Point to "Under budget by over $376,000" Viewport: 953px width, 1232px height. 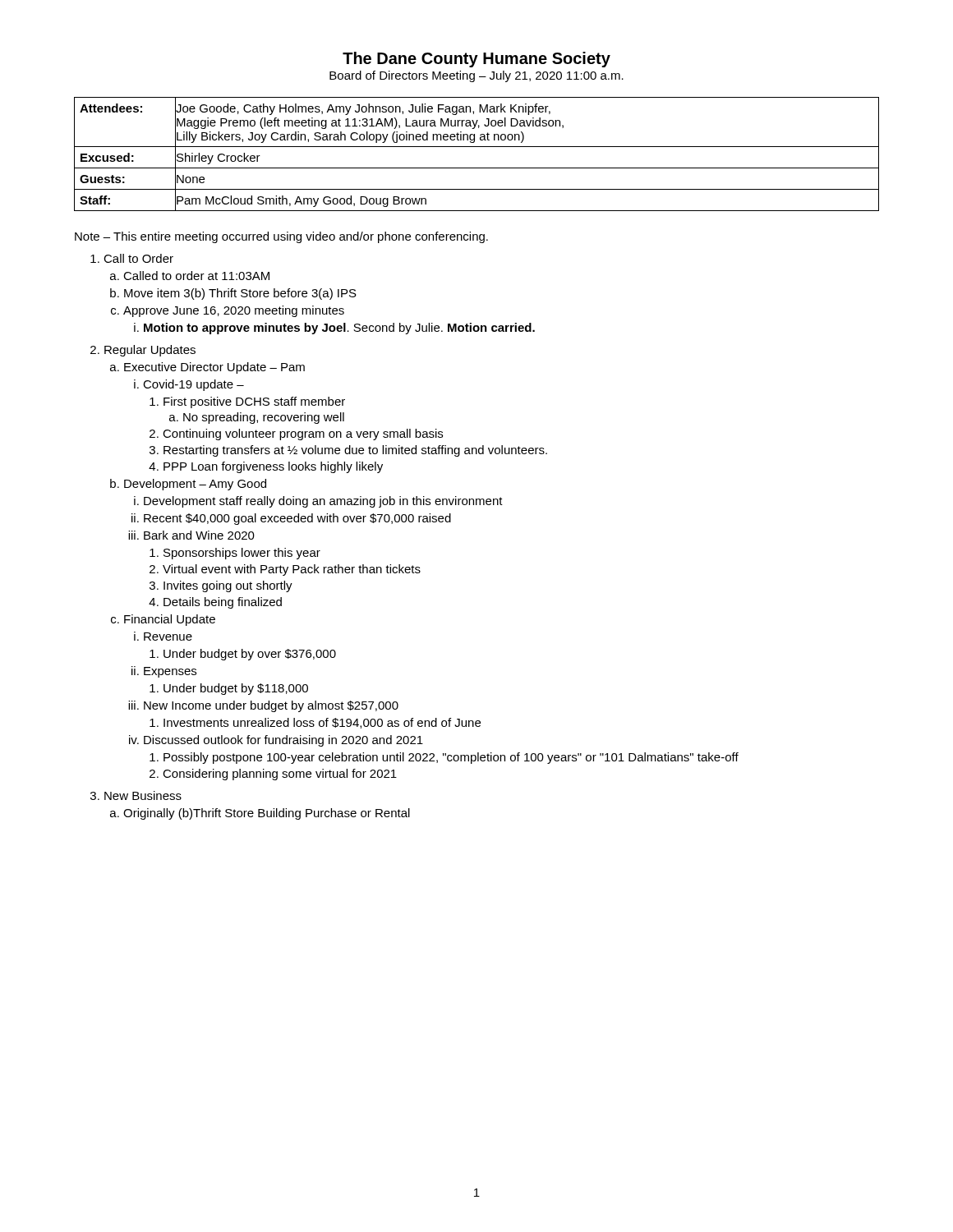coord(249,653)
